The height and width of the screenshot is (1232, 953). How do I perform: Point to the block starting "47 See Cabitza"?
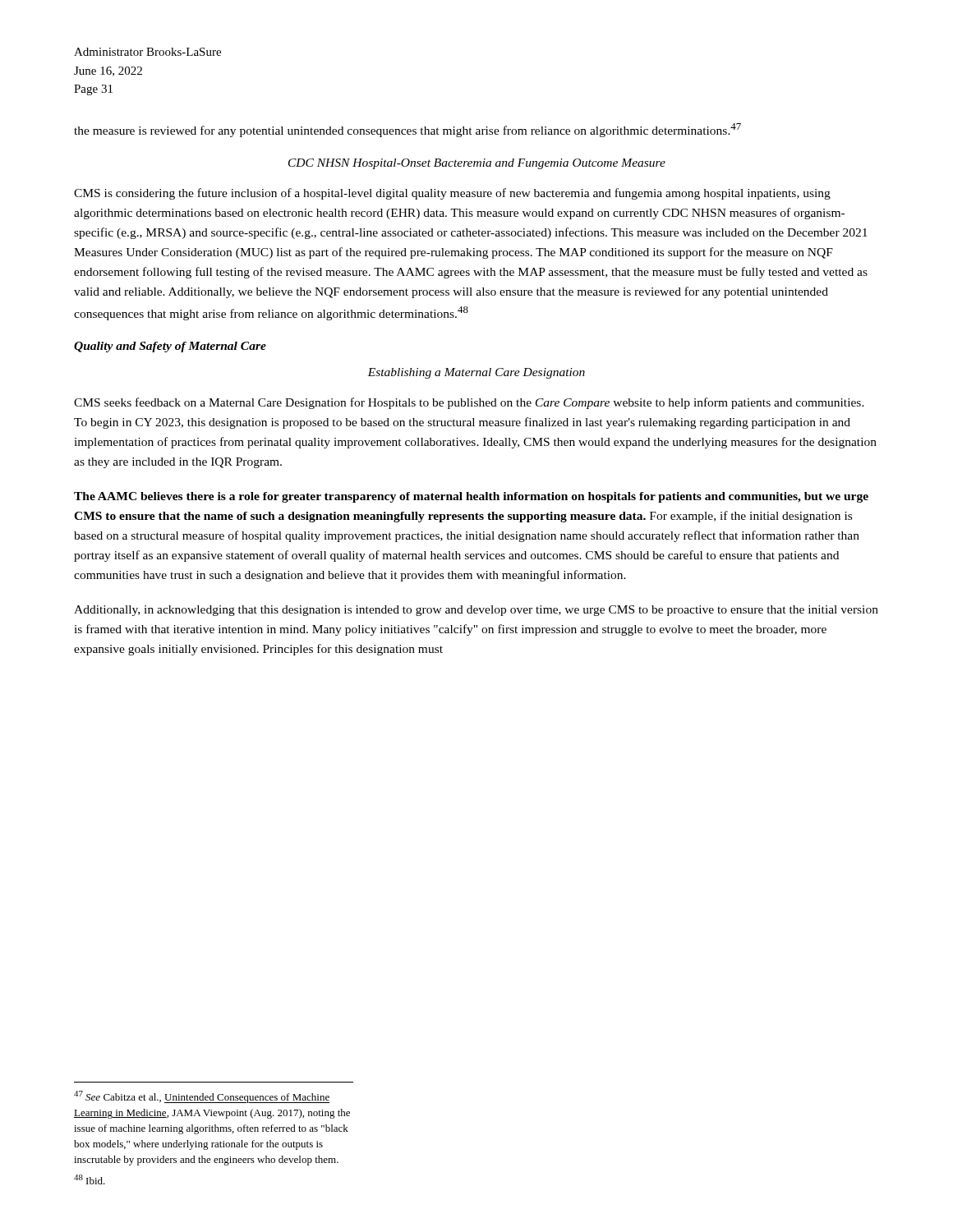point(214,1138)
